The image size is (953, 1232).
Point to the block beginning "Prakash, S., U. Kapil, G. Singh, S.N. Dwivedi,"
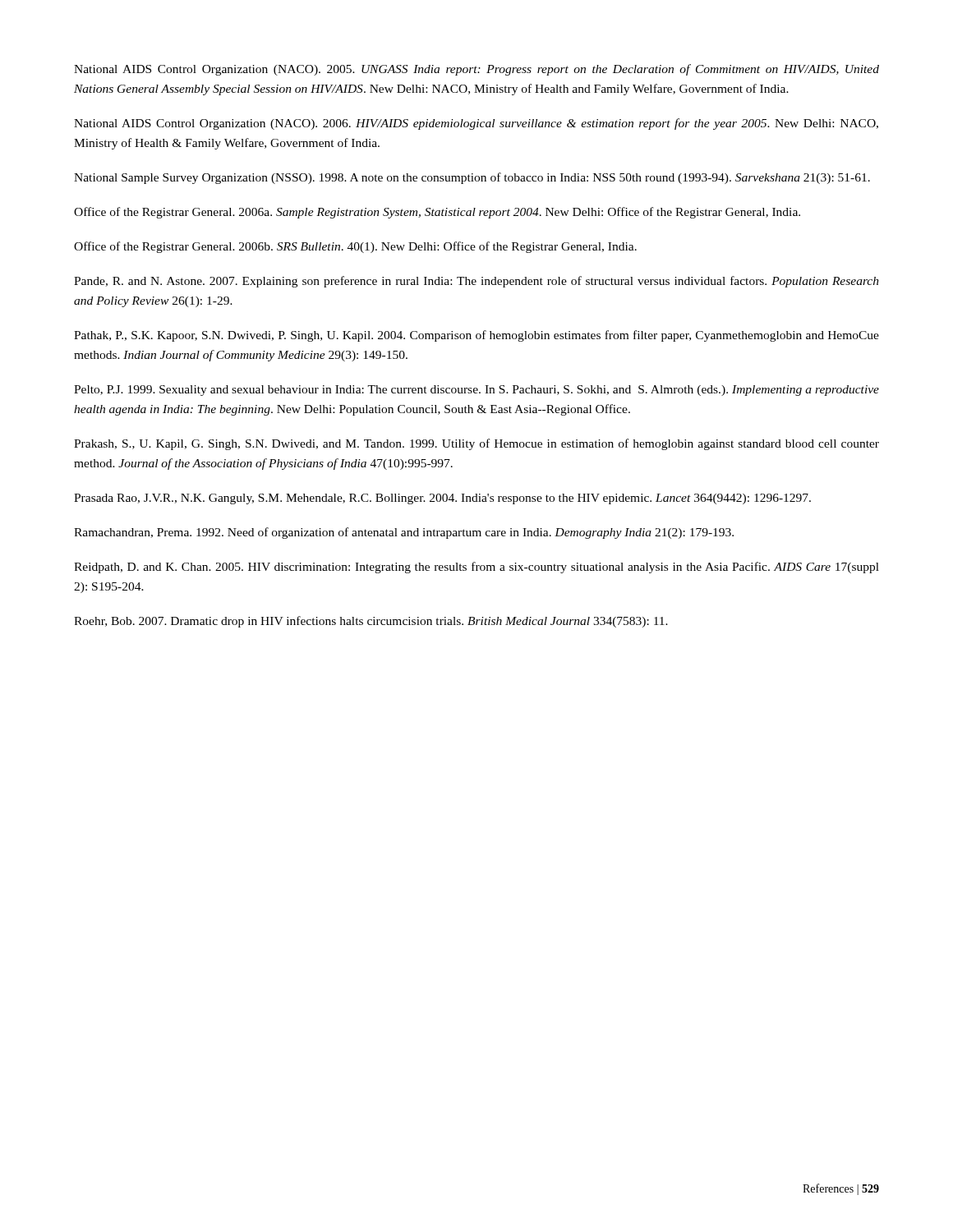pos(476,453)
